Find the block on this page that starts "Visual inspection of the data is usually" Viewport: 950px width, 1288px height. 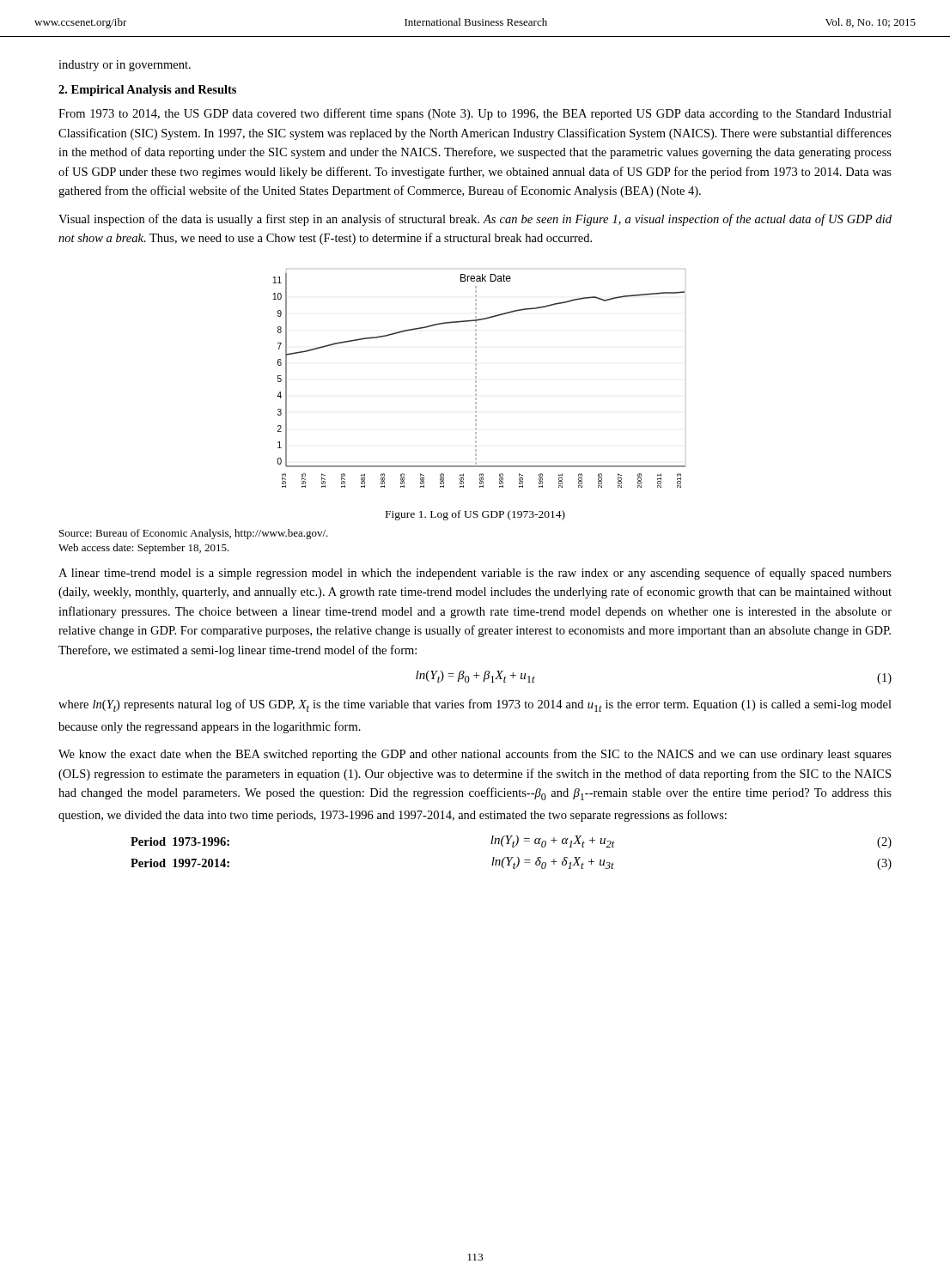(475, 228)
